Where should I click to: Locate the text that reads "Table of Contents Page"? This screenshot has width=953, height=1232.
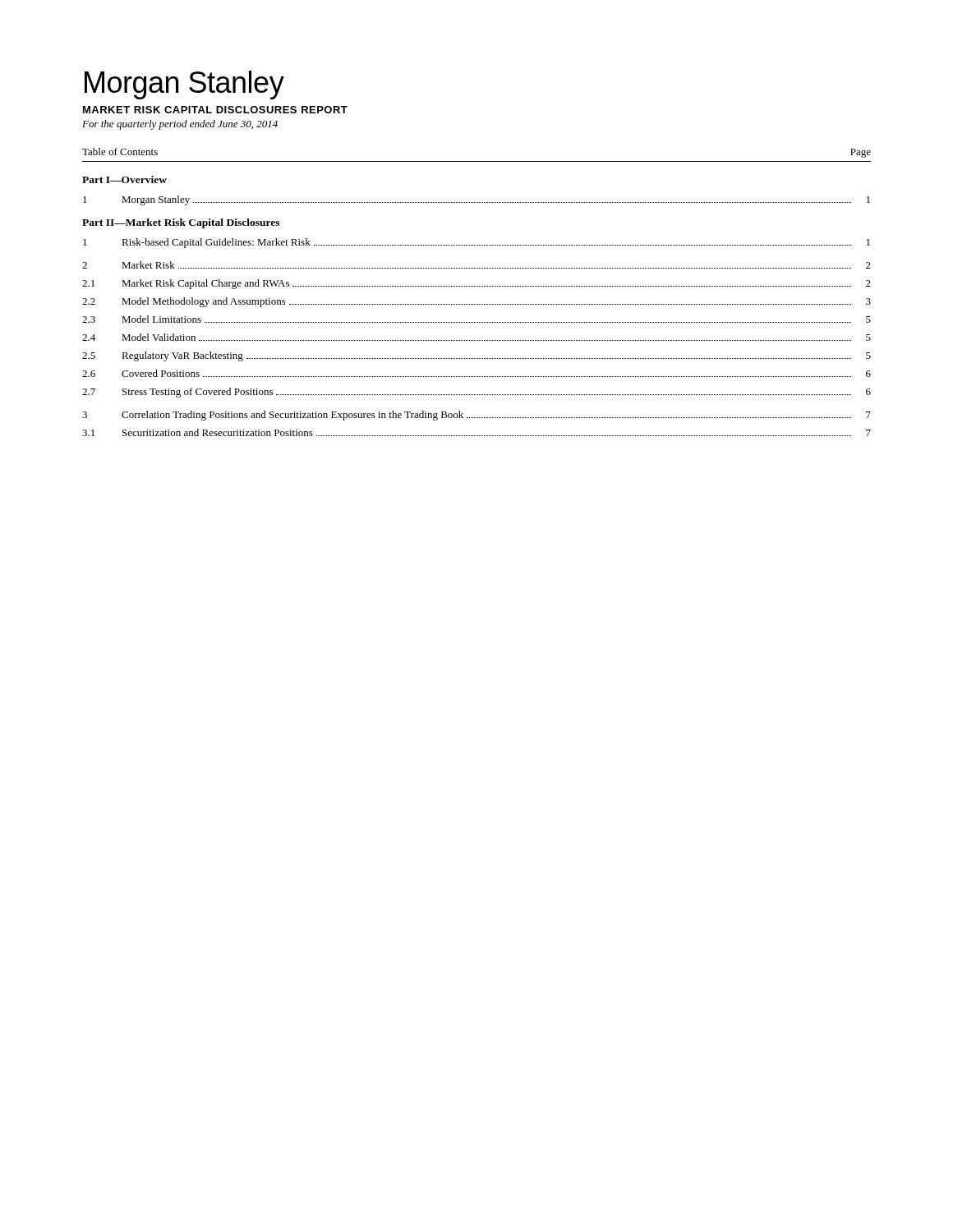[x=476, y=154]
